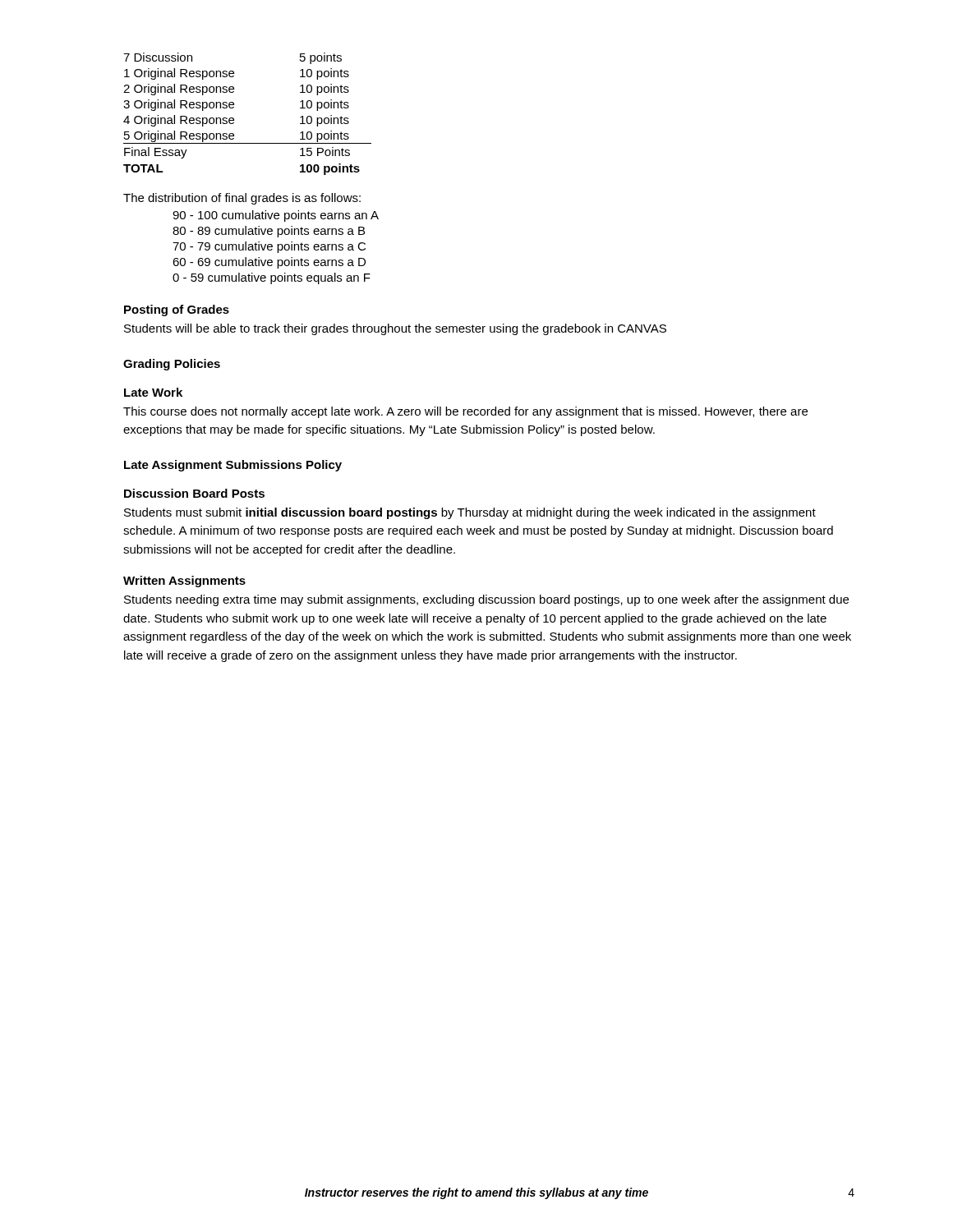Navigate to the passage starting "80 - 89 cumulative points earns a B"
The image size is (953, 1232).
point(269,230)
